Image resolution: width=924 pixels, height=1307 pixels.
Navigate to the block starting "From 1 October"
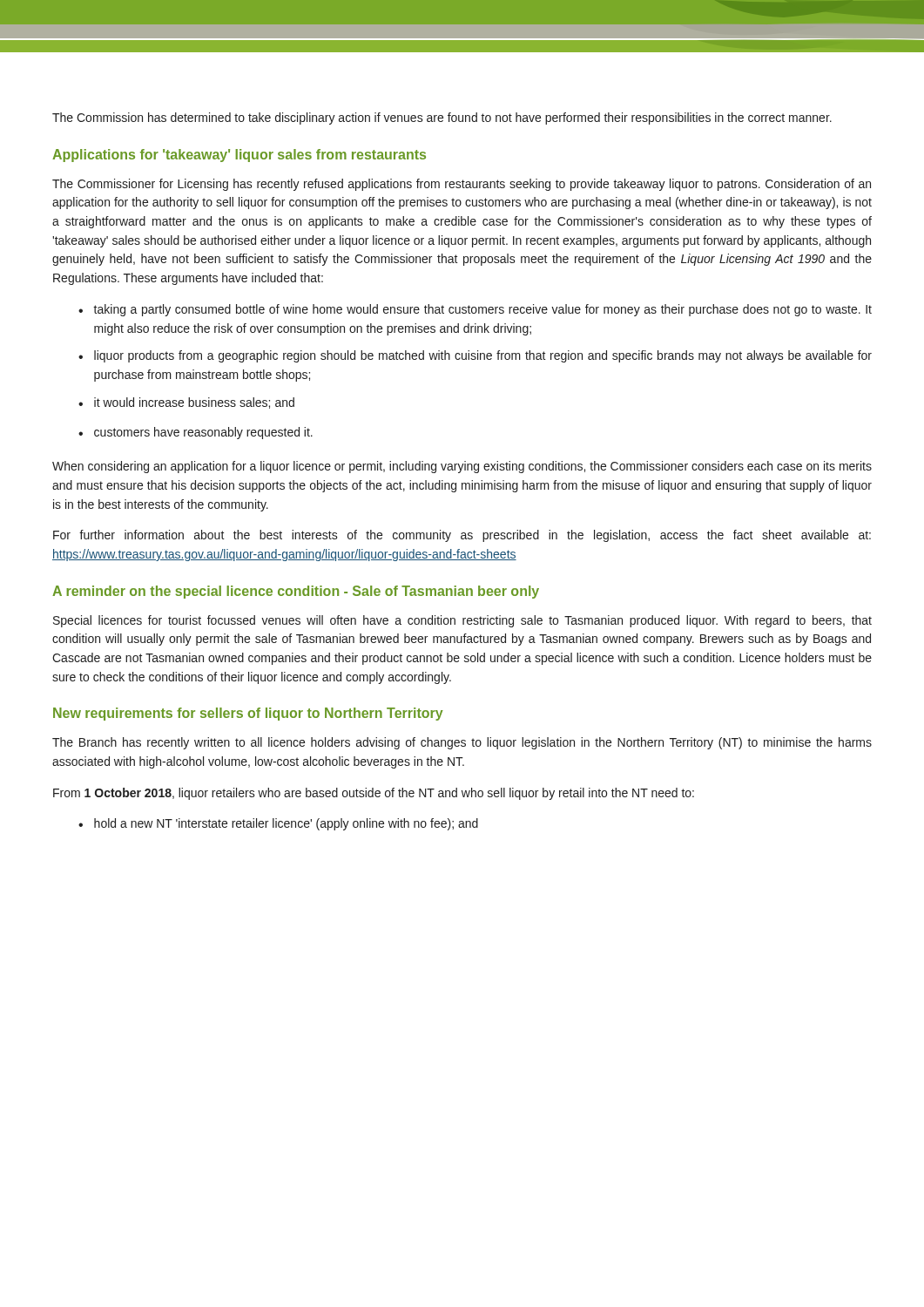tap(374, 793)
